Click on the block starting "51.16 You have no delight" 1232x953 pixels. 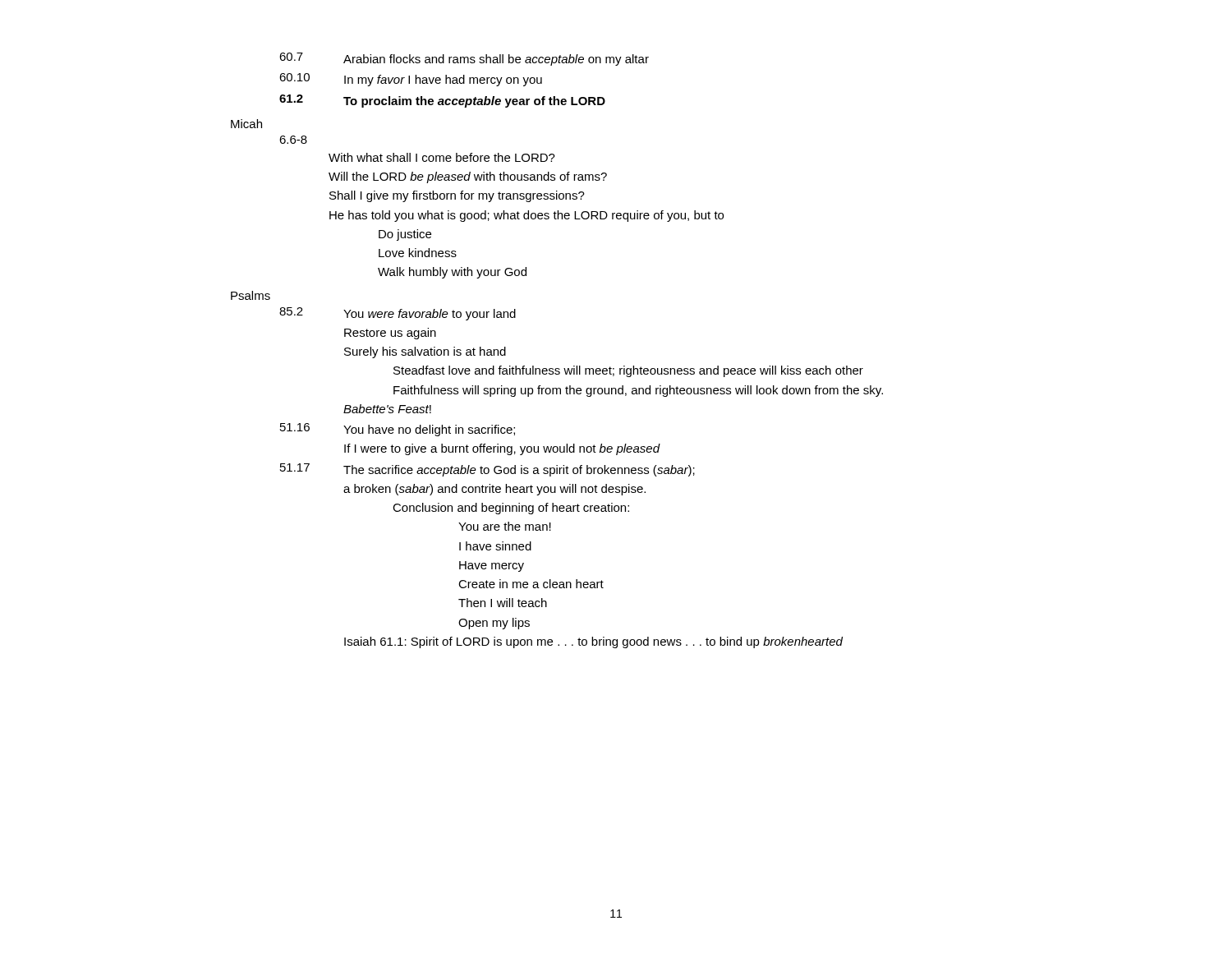[x=620, y=439]
